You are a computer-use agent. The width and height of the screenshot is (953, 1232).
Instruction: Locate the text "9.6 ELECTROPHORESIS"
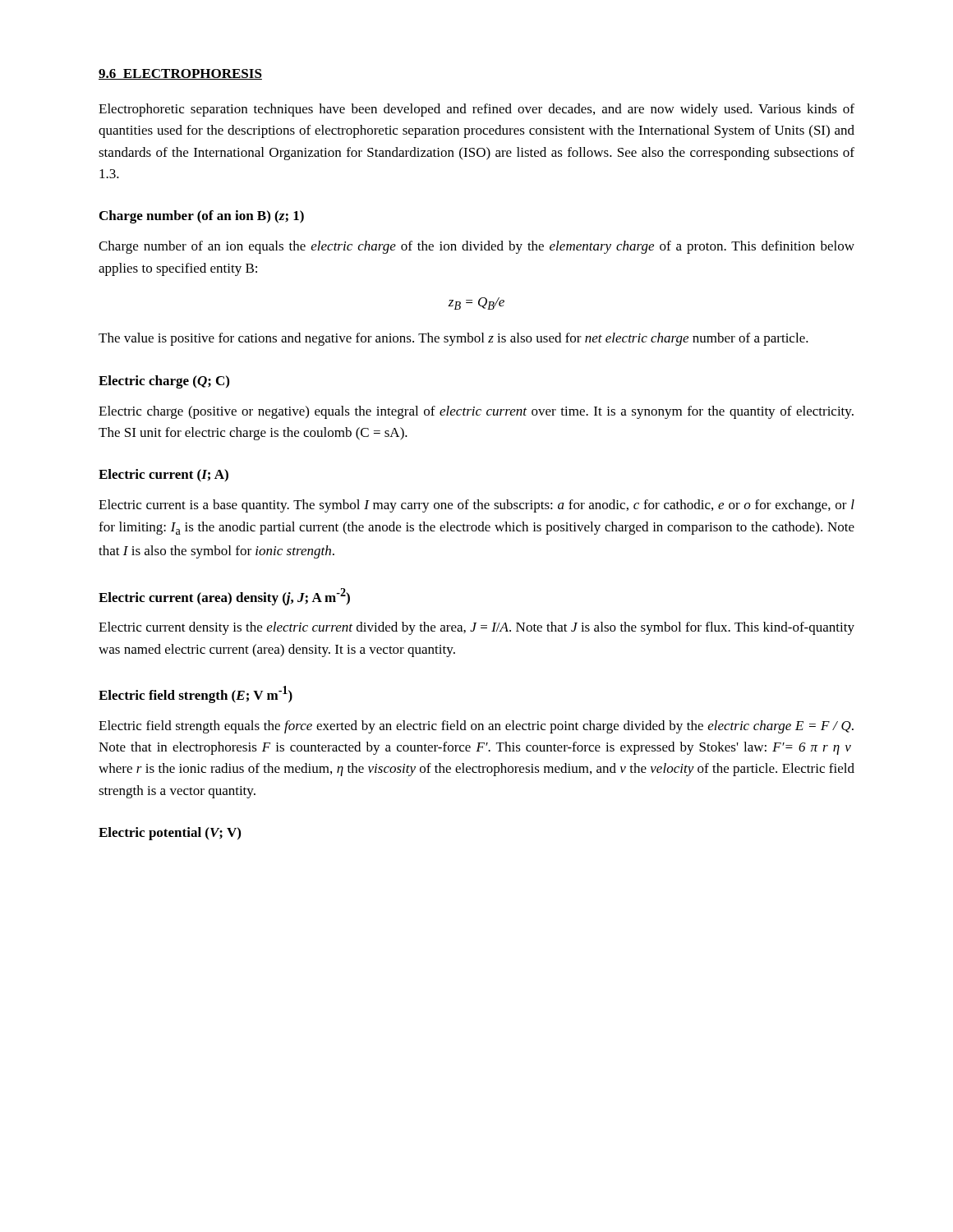click(x=180, y=73)
